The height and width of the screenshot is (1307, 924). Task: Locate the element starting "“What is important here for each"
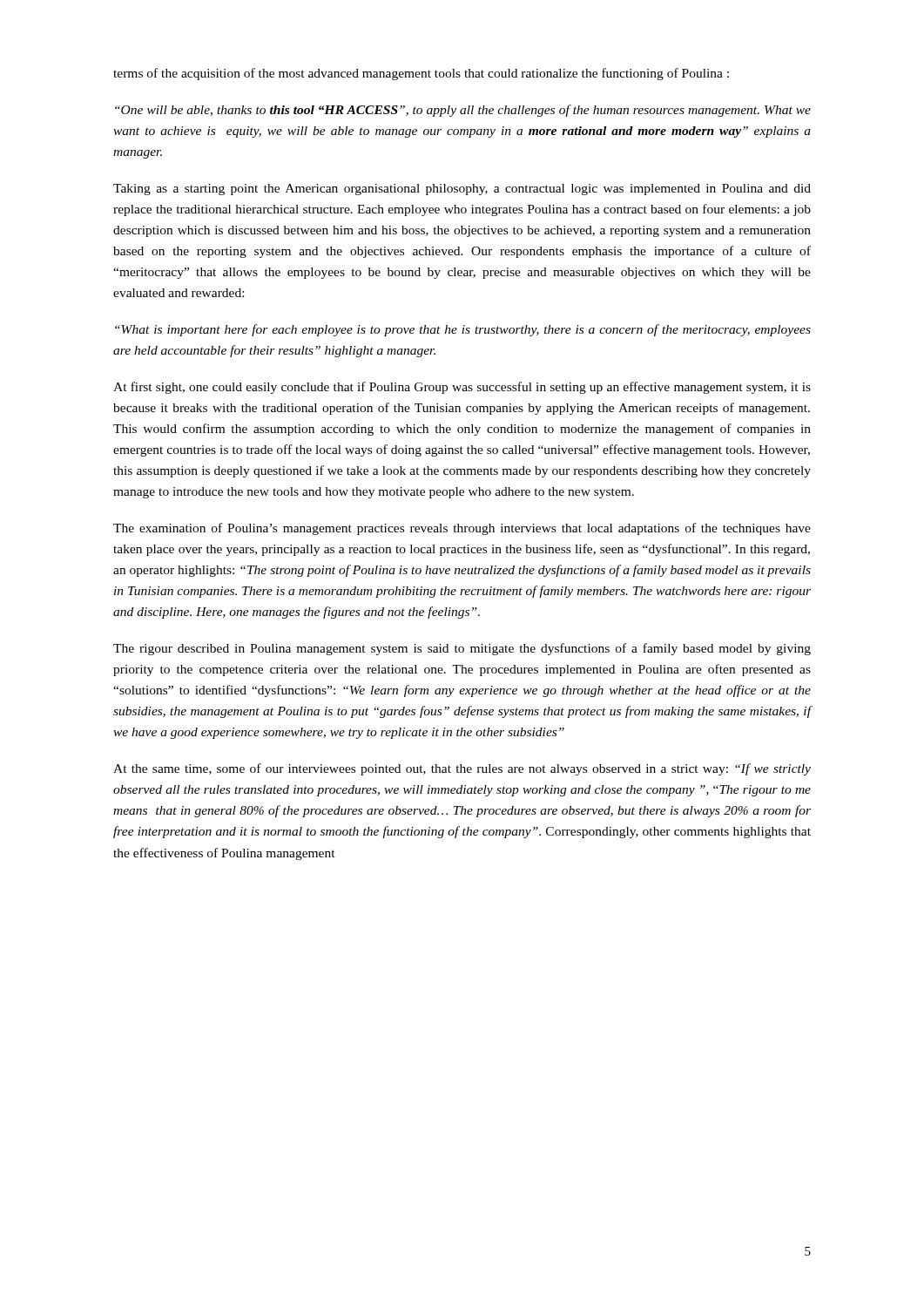(x=462, y=339)
